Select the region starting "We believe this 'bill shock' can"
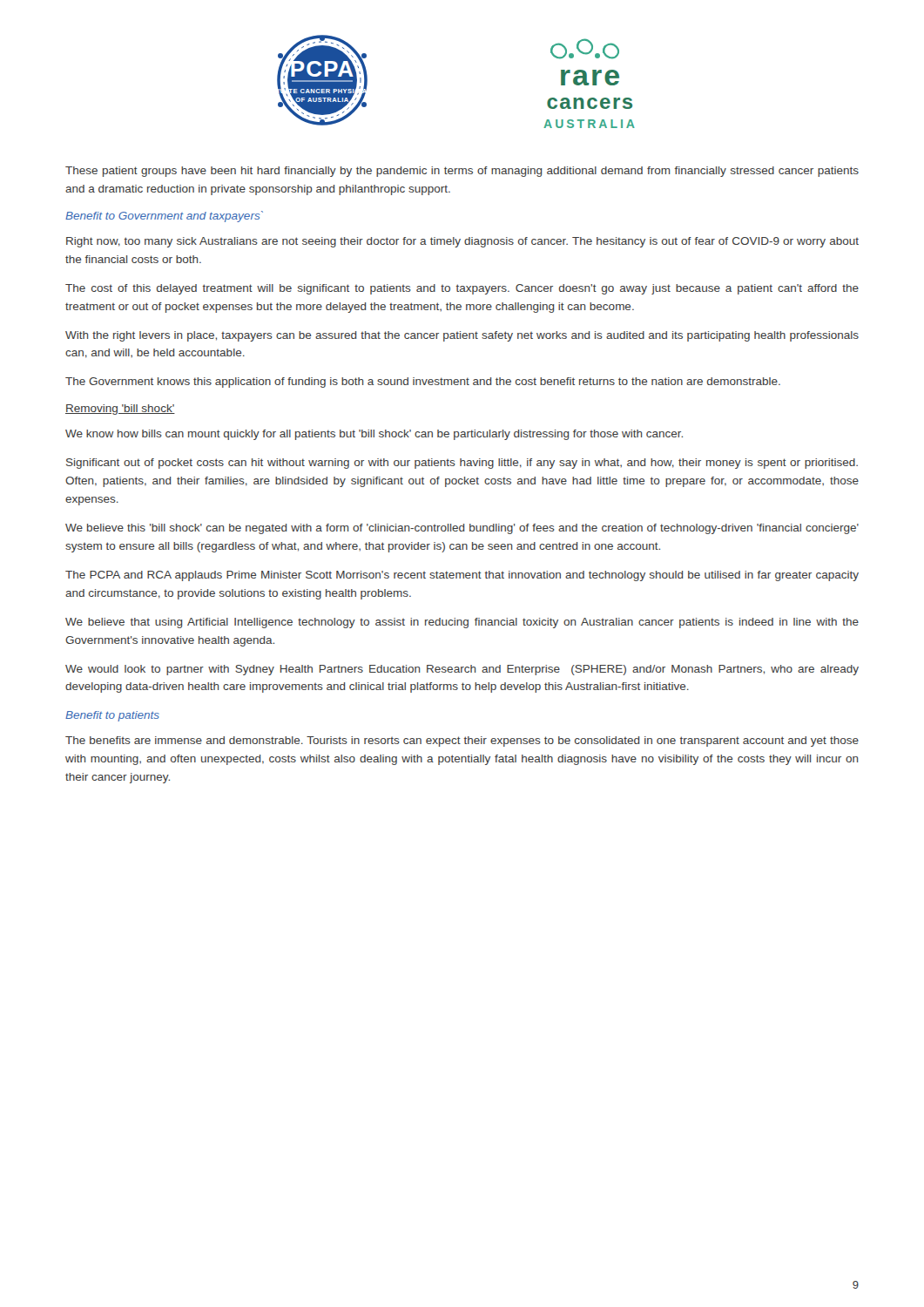This screenshot has width=924, height=1307. click(462, 537)
